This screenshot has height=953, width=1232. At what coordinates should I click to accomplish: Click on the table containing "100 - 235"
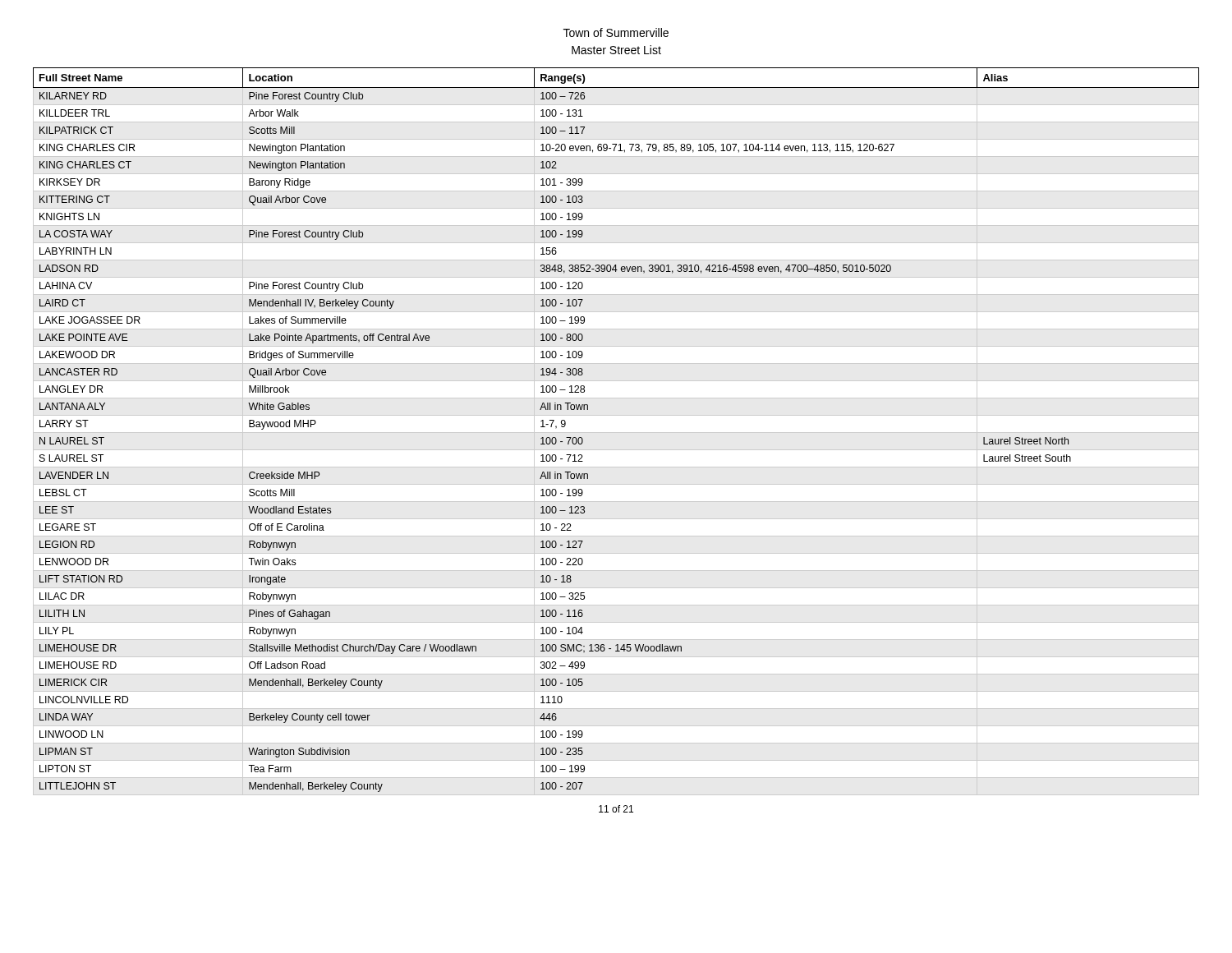coord(616,431)
